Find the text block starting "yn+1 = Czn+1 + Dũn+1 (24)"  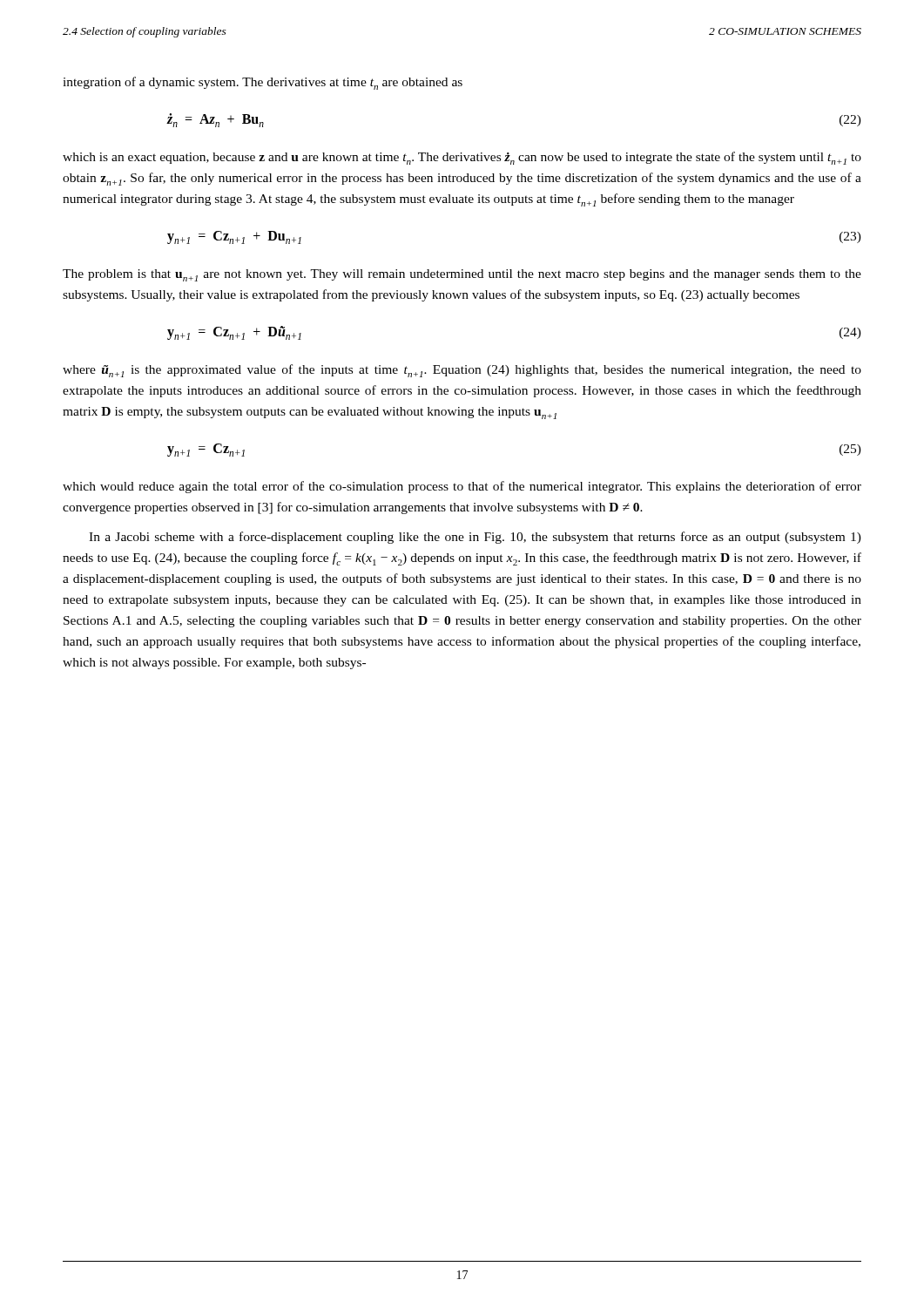(228, 332)
